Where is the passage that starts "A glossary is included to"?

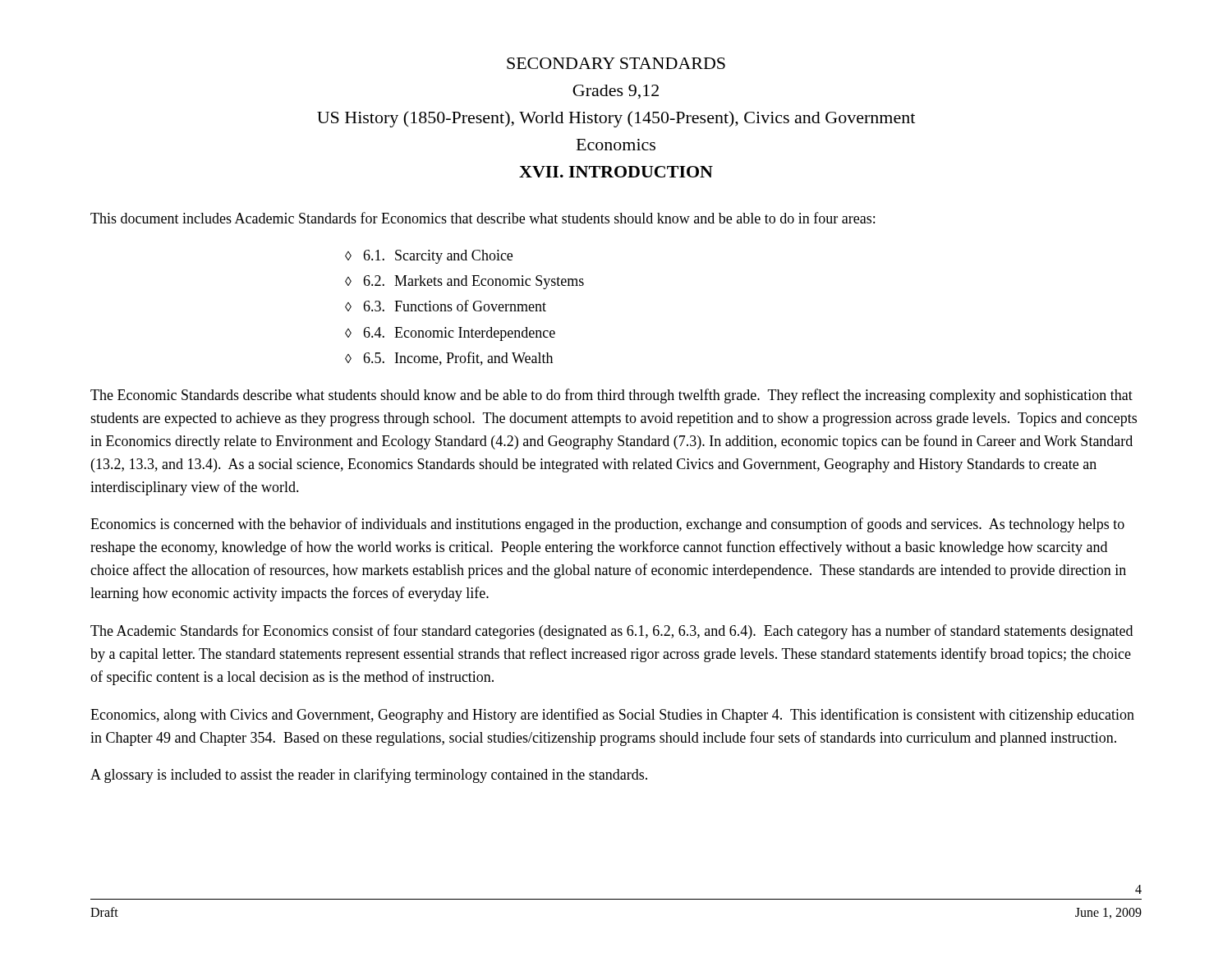pyautogui.click(x=369, y=775)
